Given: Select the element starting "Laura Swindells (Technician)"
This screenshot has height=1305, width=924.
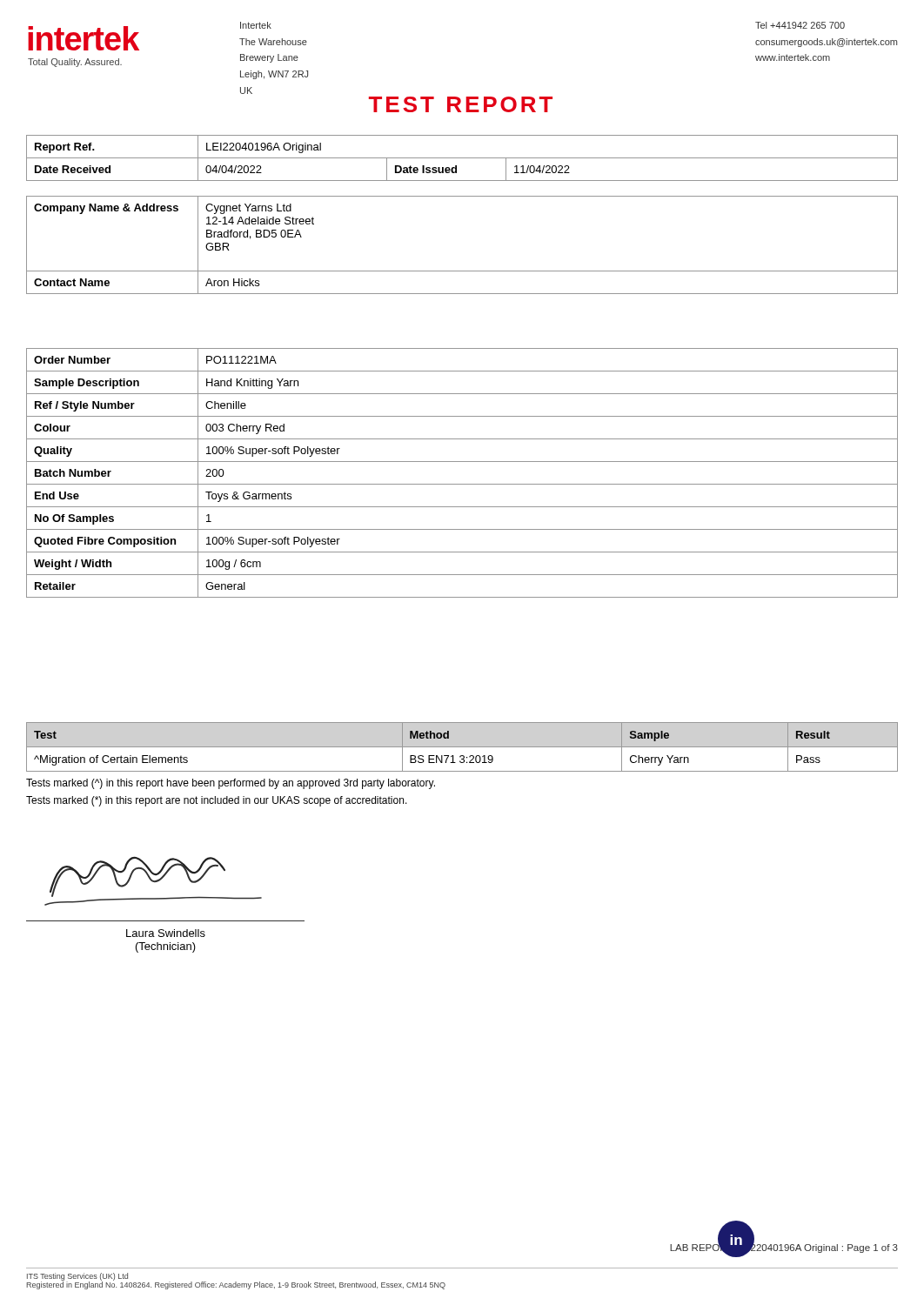Looking at the screenshot, I should pos(165,940).
